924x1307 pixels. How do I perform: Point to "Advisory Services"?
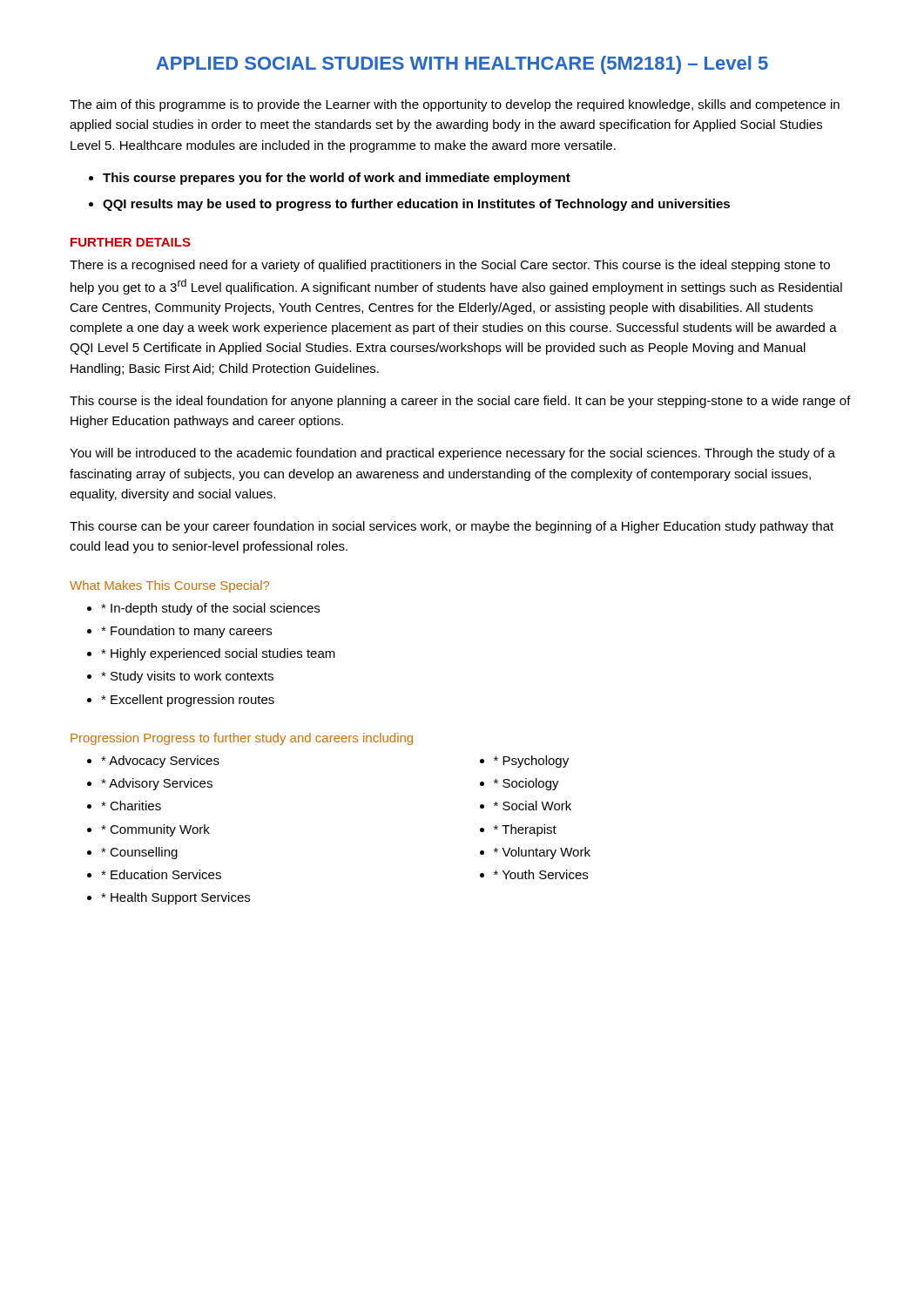coord(157,783)
